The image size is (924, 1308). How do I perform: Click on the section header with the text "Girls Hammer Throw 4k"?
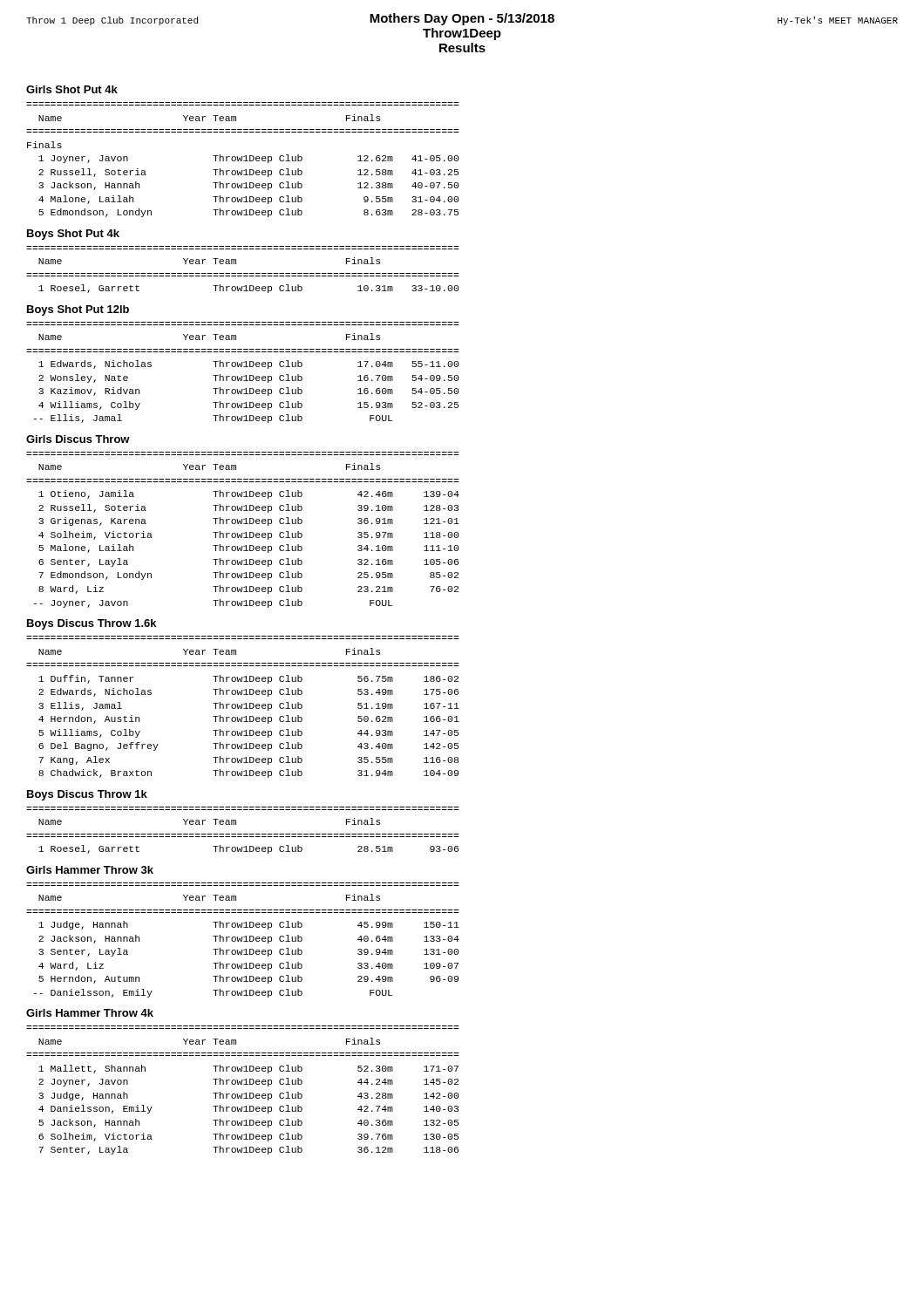coord(90,1013)
